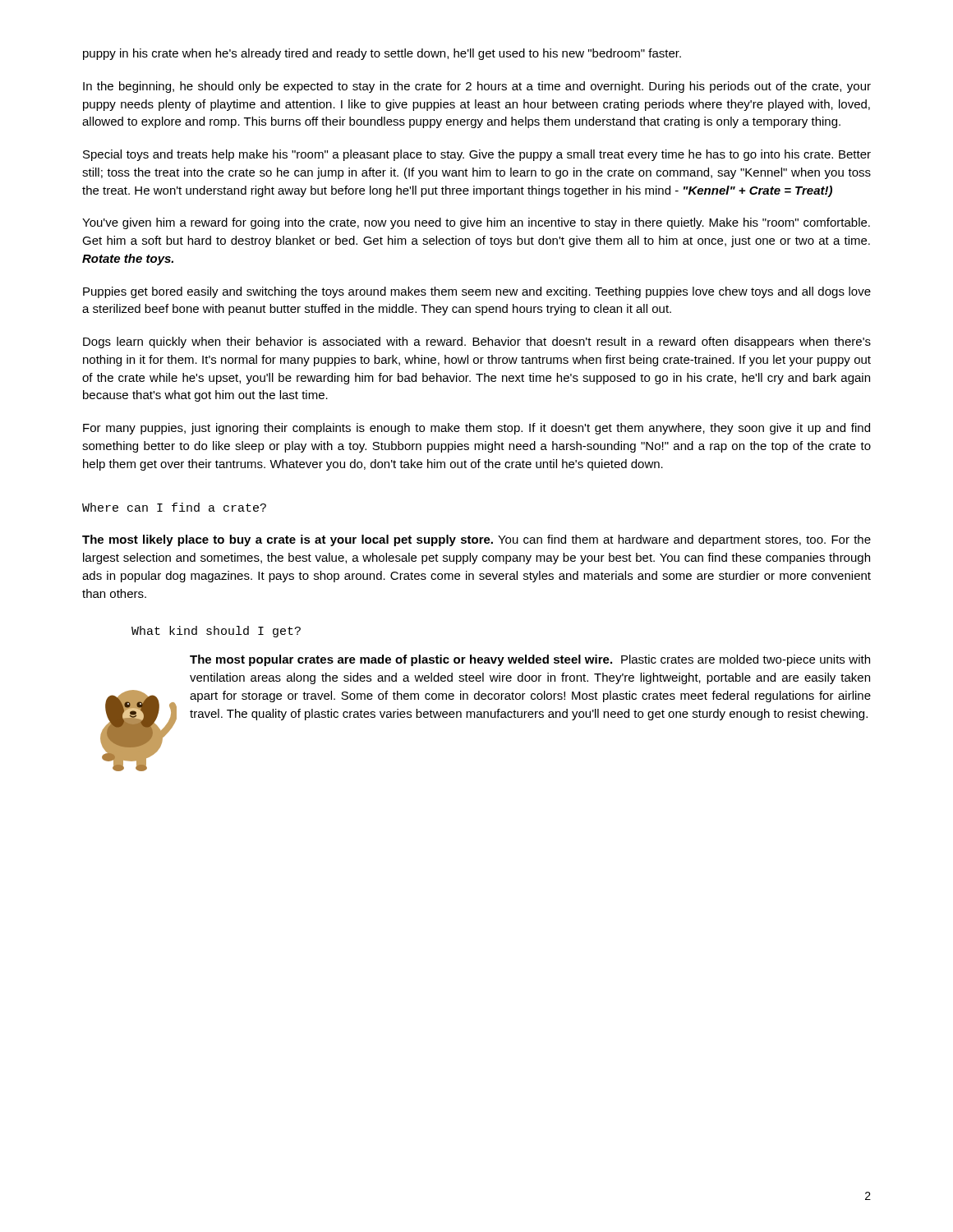Click on the text block that says "You've given him"
Image resolution: width=953 pixels, height=1232 pixels.
coord(476,240)
